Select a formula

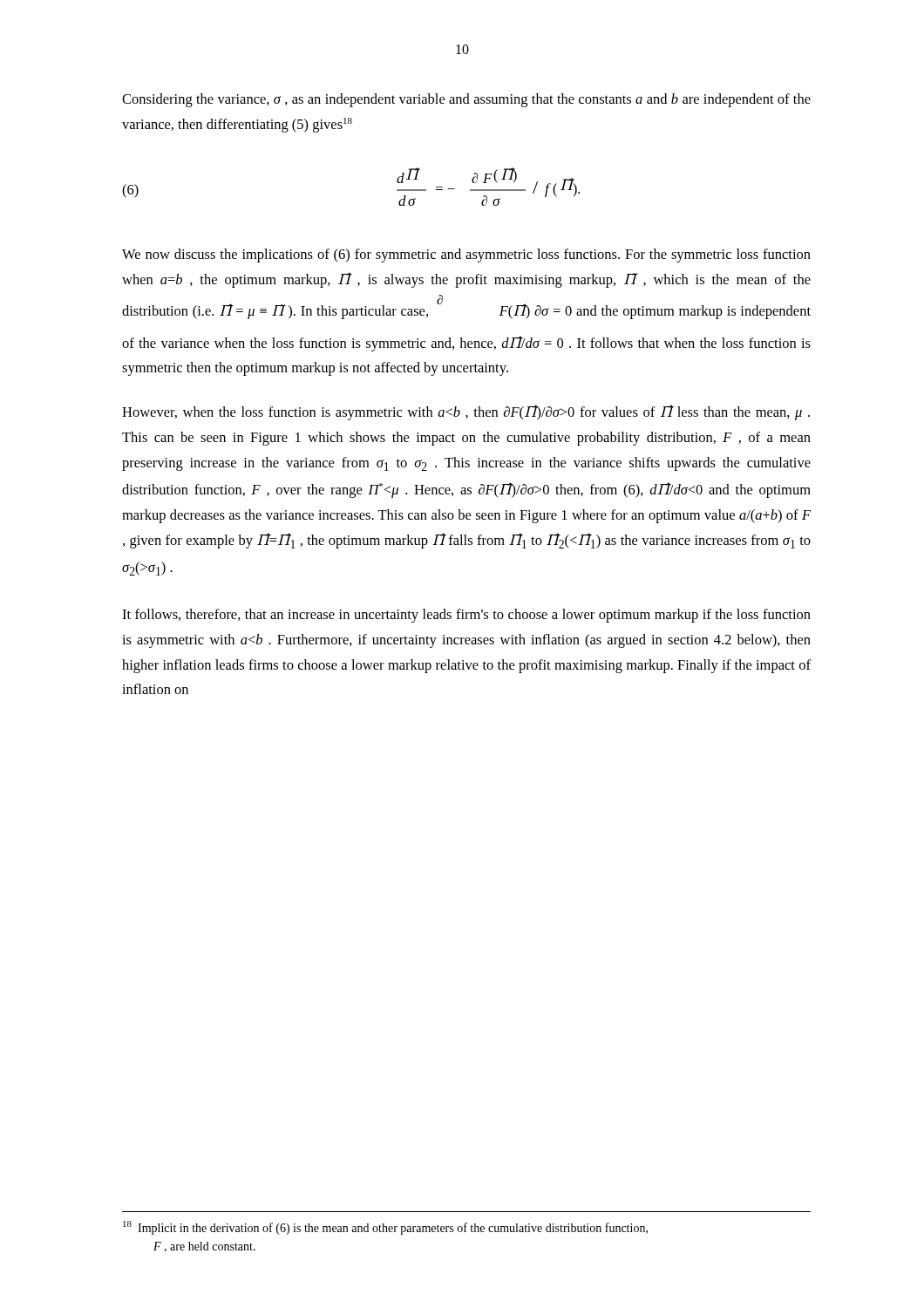(x=466, y=190)
